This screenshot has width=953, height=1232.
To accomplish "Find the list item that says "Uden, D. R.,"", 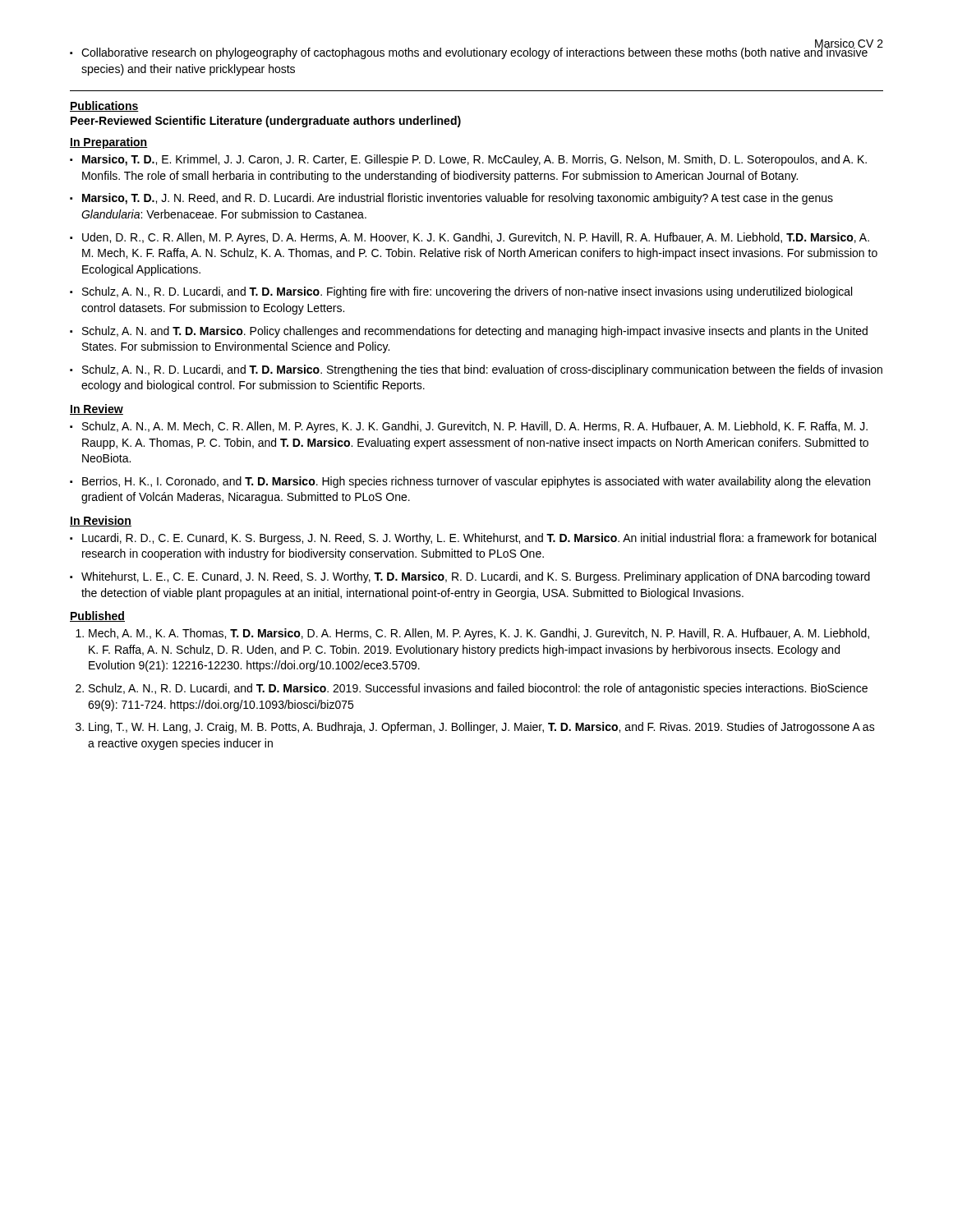I will pyautogui.click(x=482, y=254).
